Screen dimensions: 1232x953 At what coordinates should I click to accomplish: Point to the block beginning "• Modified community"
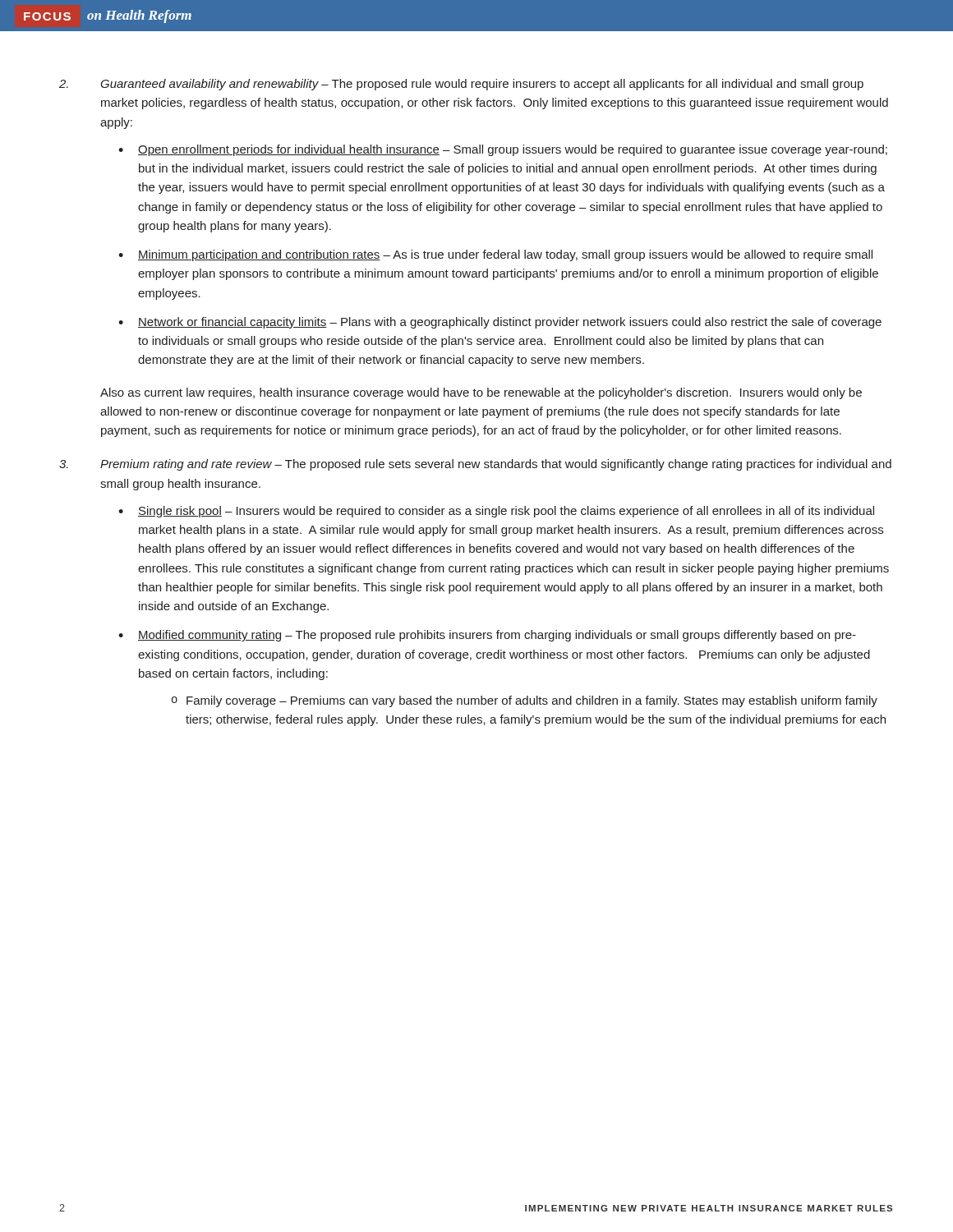(487, 636)
